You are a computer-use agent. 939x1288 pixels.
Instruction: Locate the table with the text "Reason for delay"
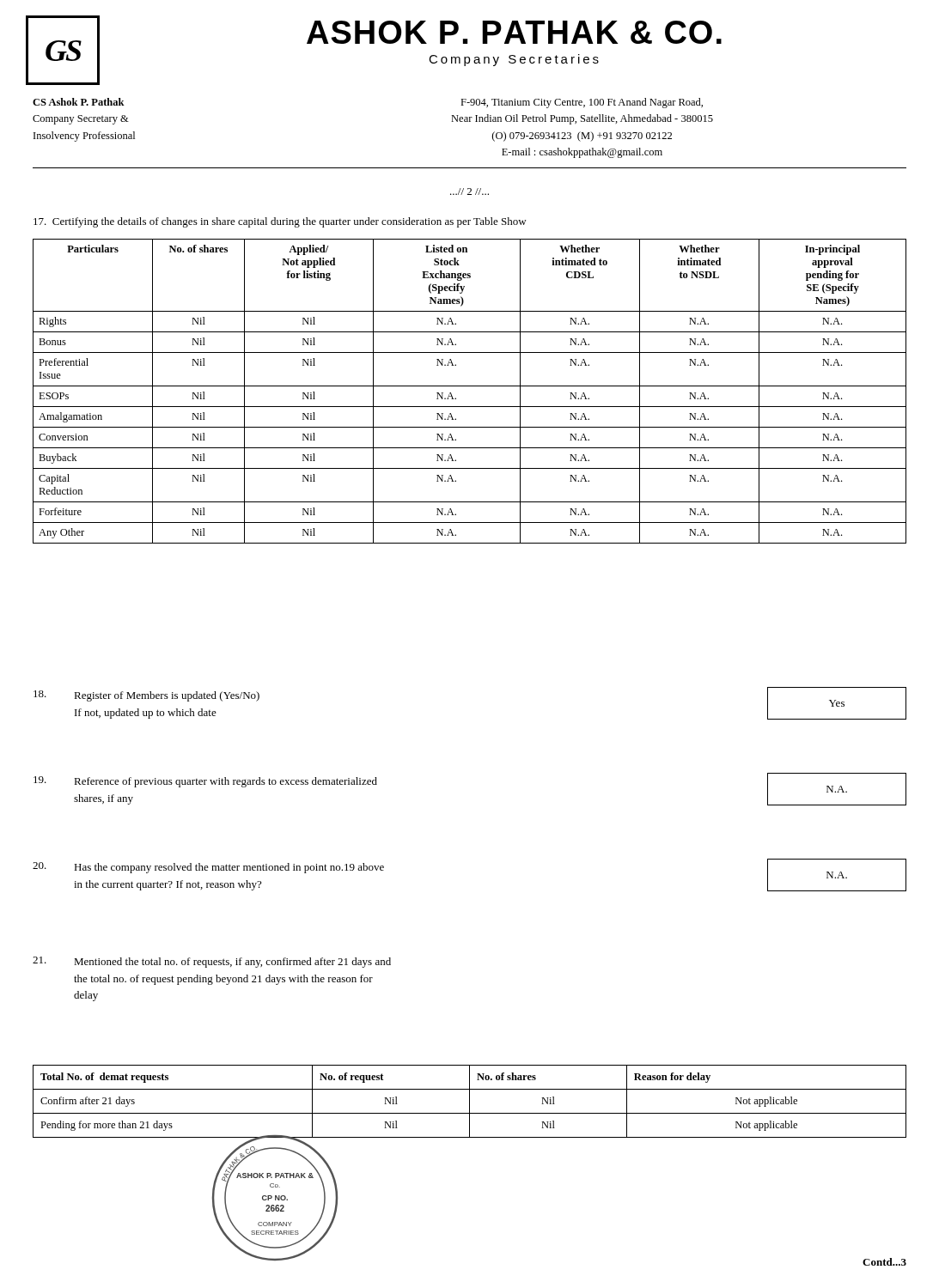[470, 1101]
